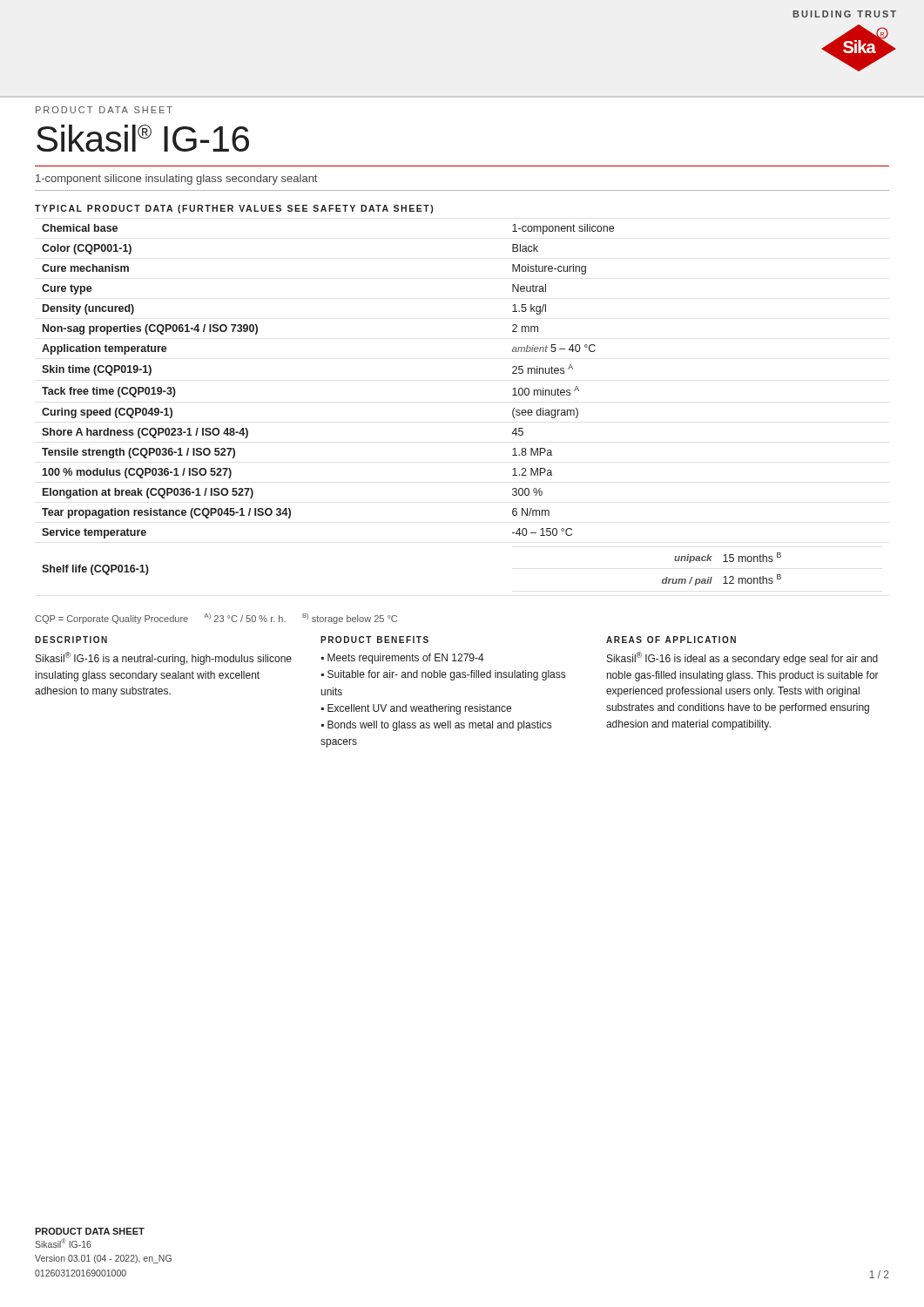Viewport: 924px width, 1307px height.
Task: Select the section header containing "AREAS OF APPLICATION"
Action: [x=672, y=640]
